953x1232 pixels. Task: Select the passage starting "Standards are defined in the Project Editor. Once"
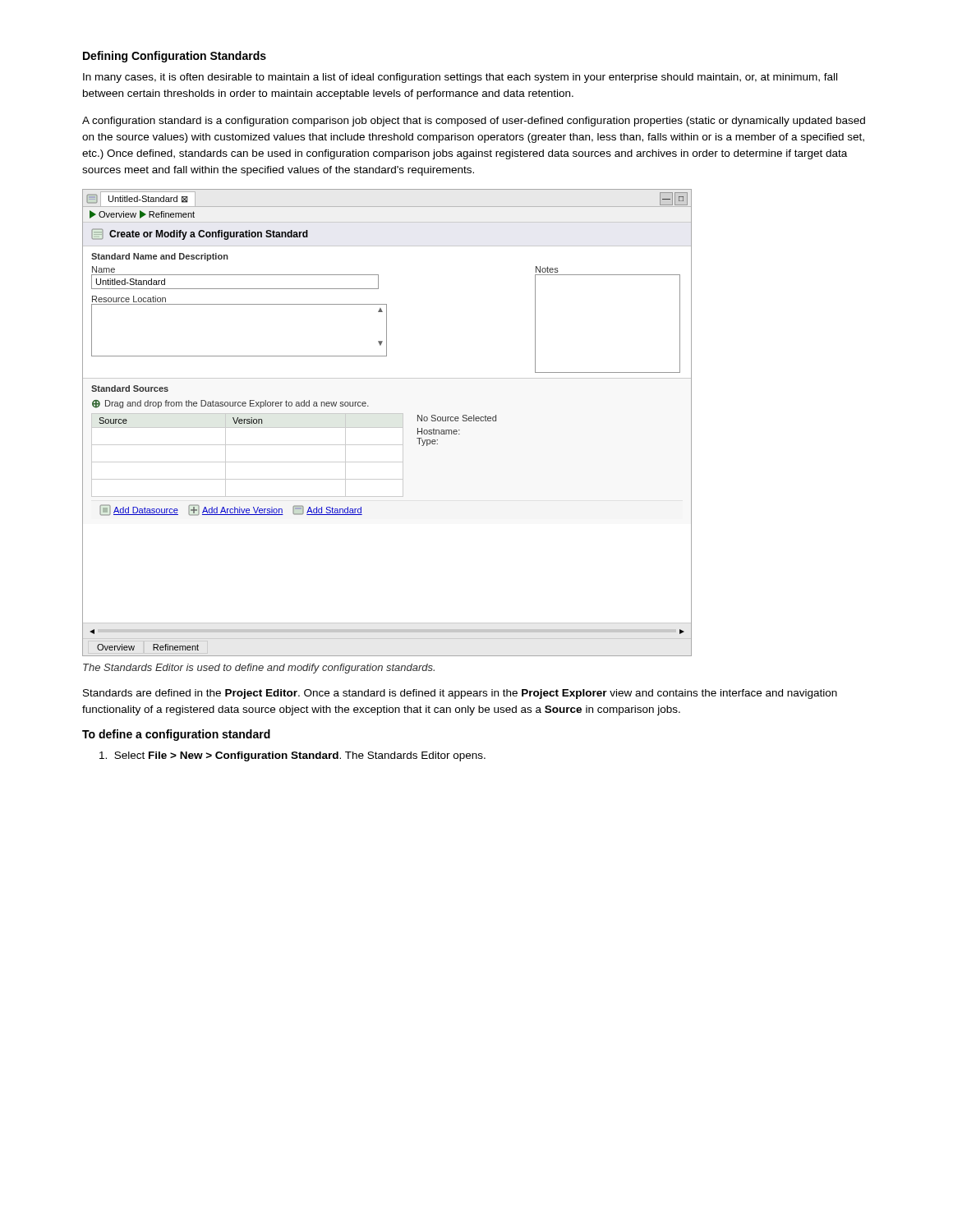[460, 701]
